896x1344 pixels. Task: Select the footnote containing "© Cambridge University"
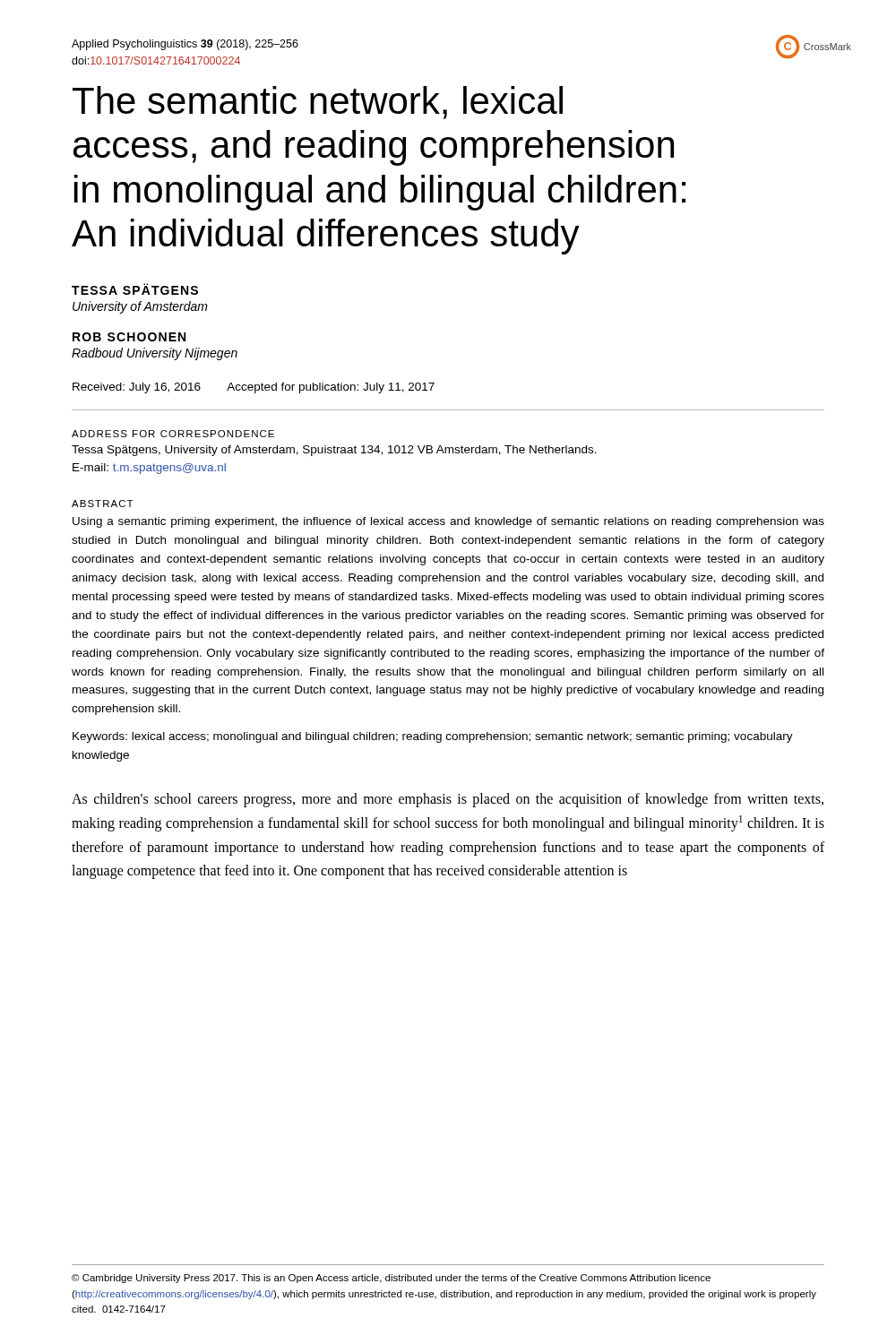point(444,1293)
